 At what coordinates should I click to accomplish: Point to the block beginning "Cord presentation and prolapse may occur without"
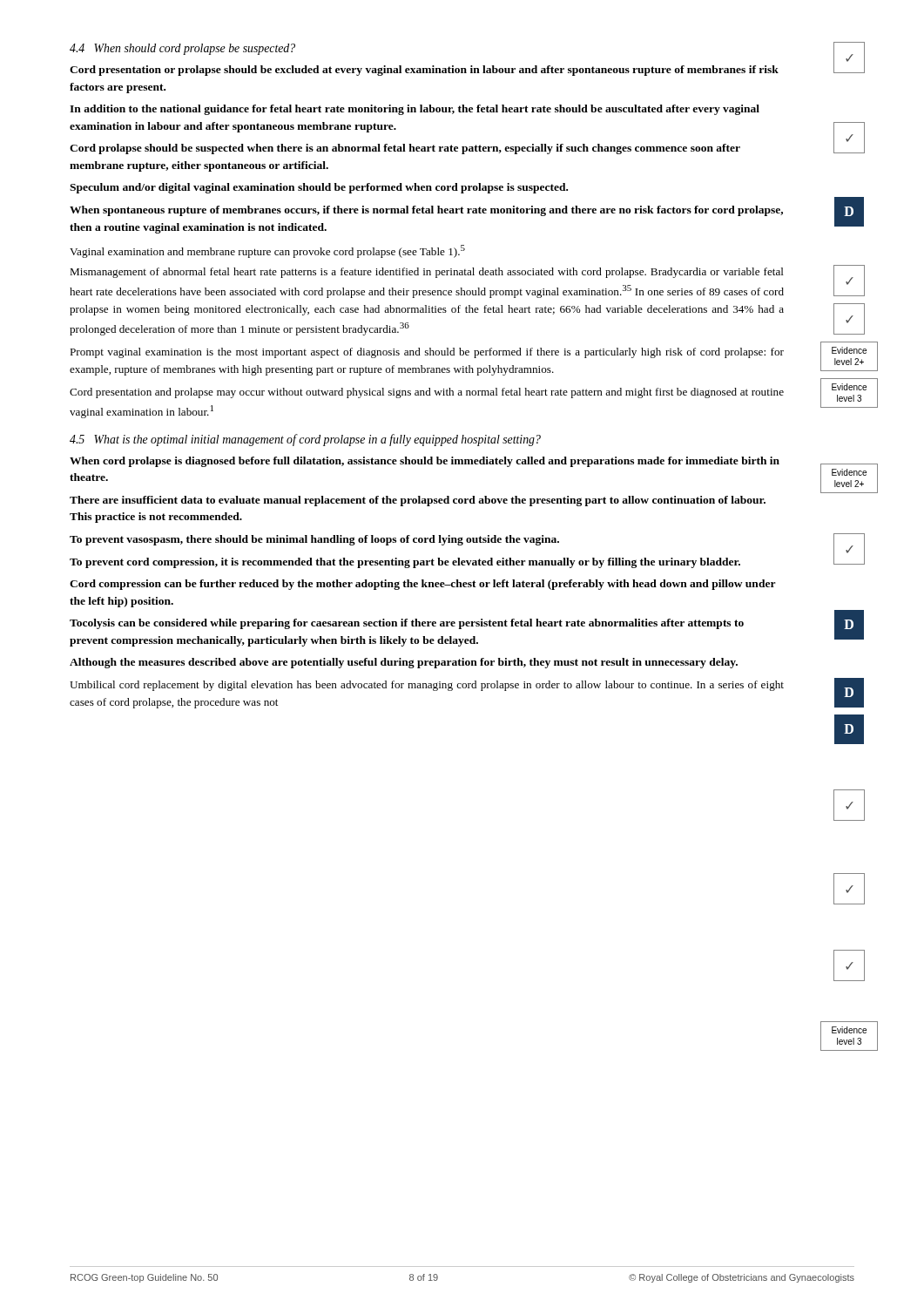(427, 402)
